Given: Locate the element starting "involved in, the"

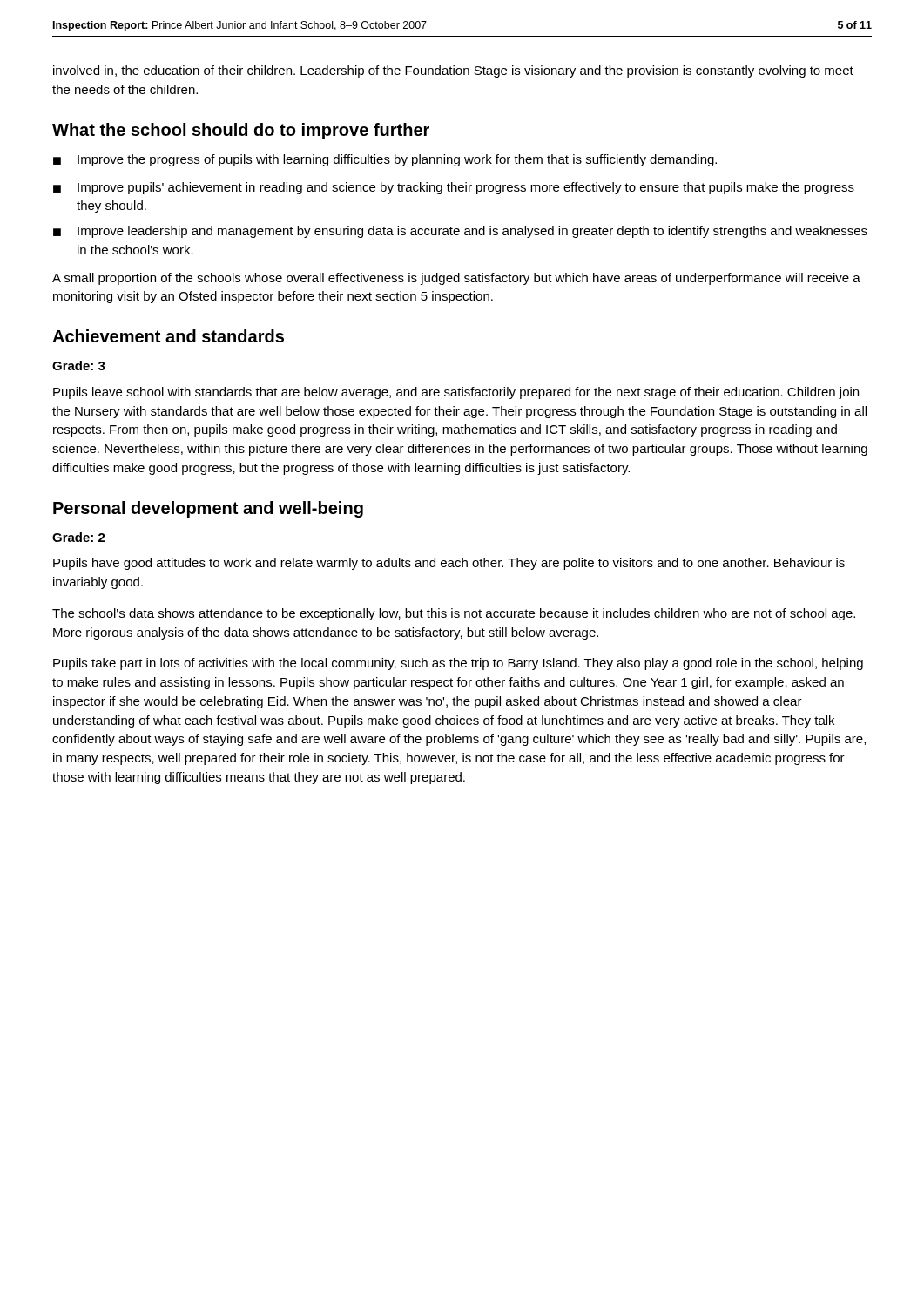Looking at the screenshot, I should tap(453, 80).
